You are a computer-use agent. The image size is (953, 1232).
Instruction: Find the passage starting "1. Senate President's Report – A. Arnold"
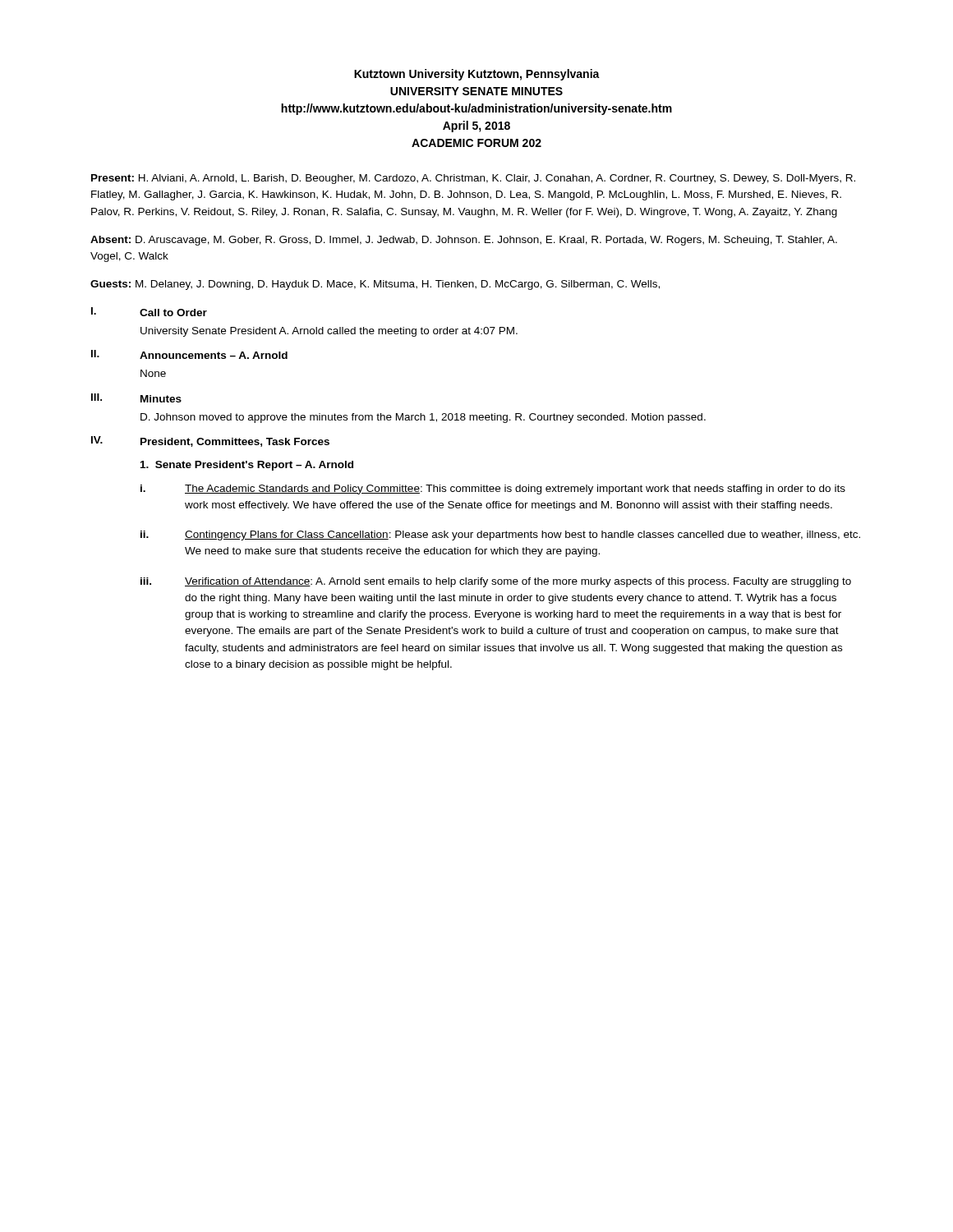tap(247, 465)
